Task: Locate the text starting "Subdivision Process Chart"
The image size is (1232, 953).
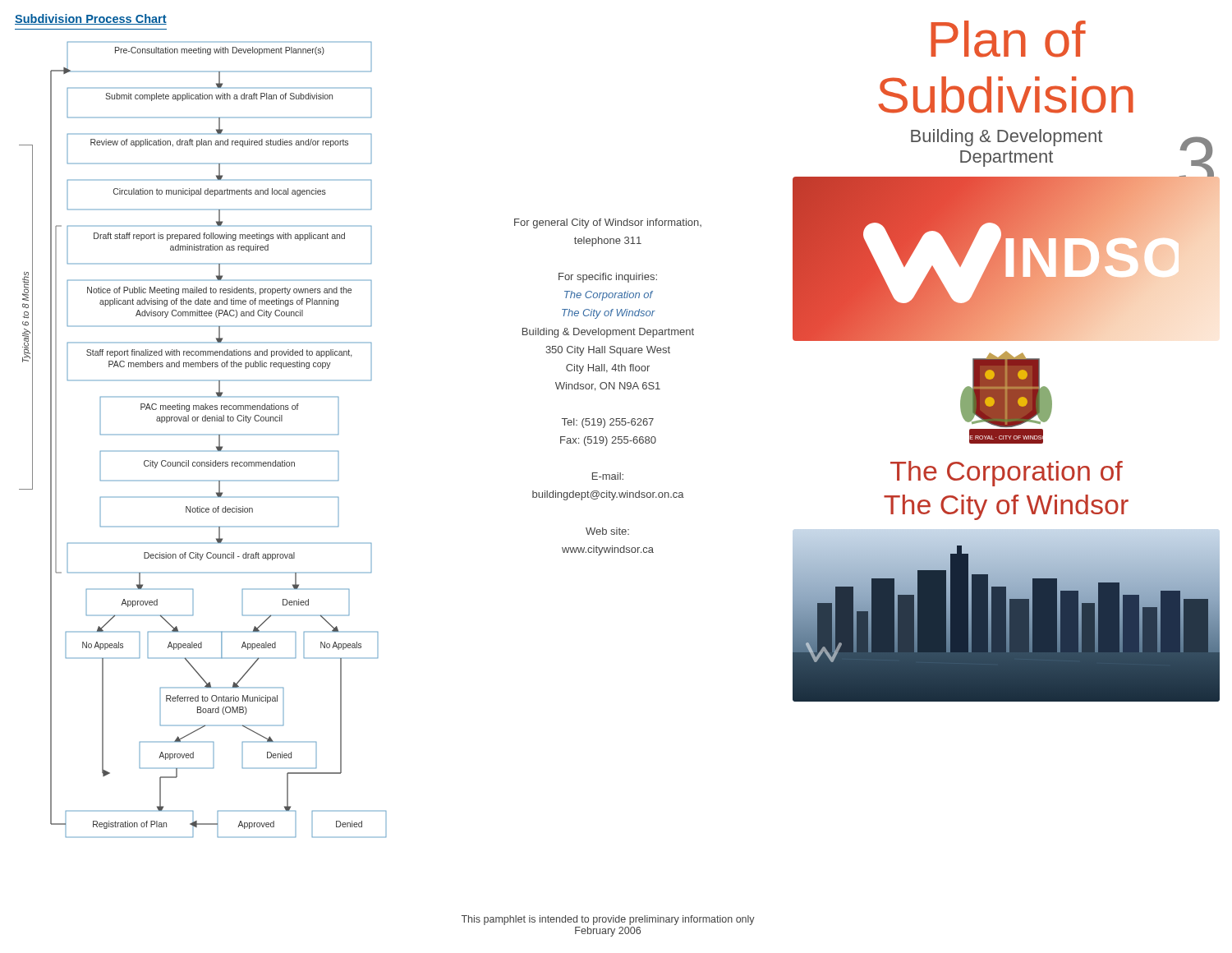Action: click(x=91, y=19)
